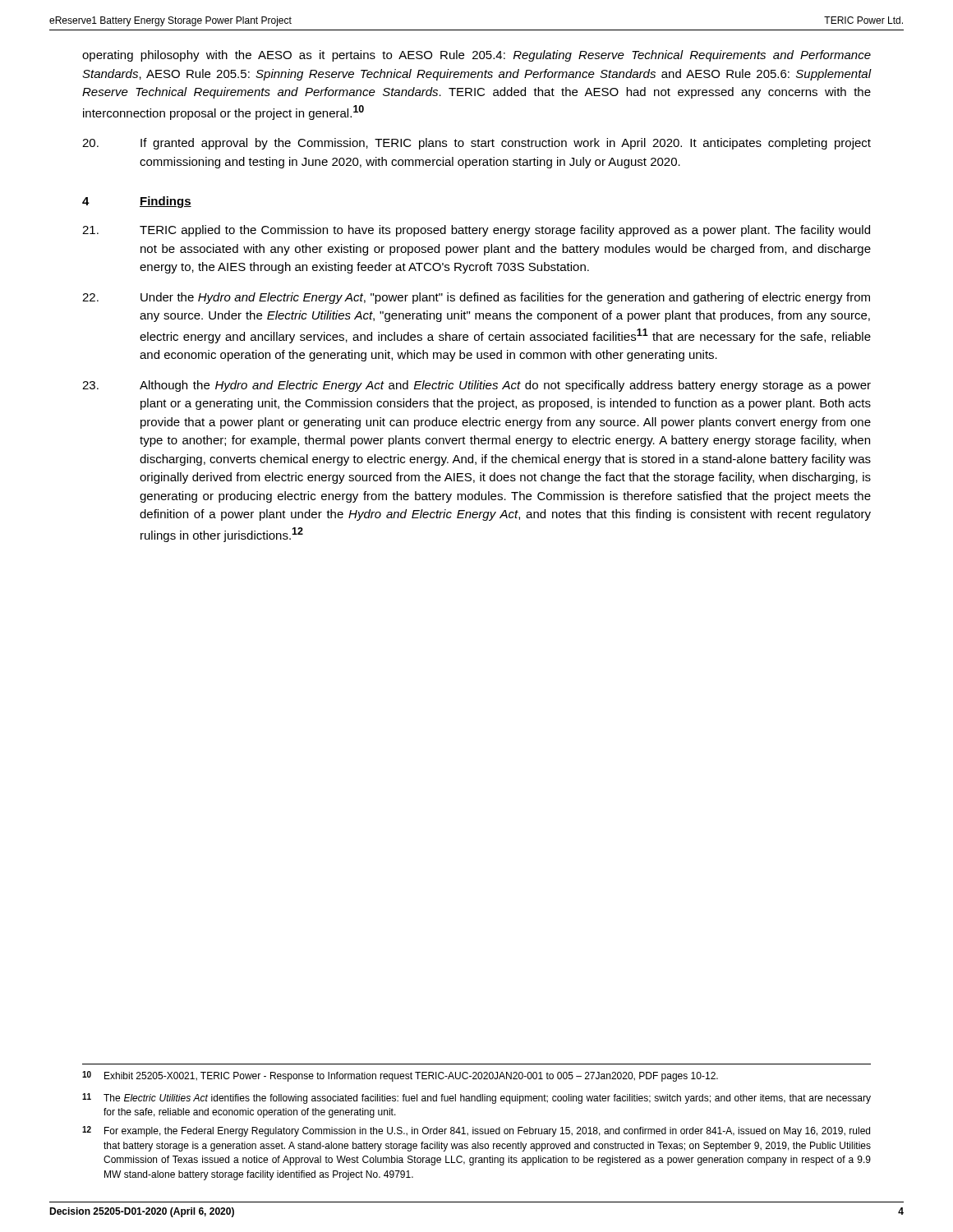Select the text block that reads "Although the Hydro and Electric Energy Act and"
This screenshot has height=1232, width=953.
coord(476,460)
